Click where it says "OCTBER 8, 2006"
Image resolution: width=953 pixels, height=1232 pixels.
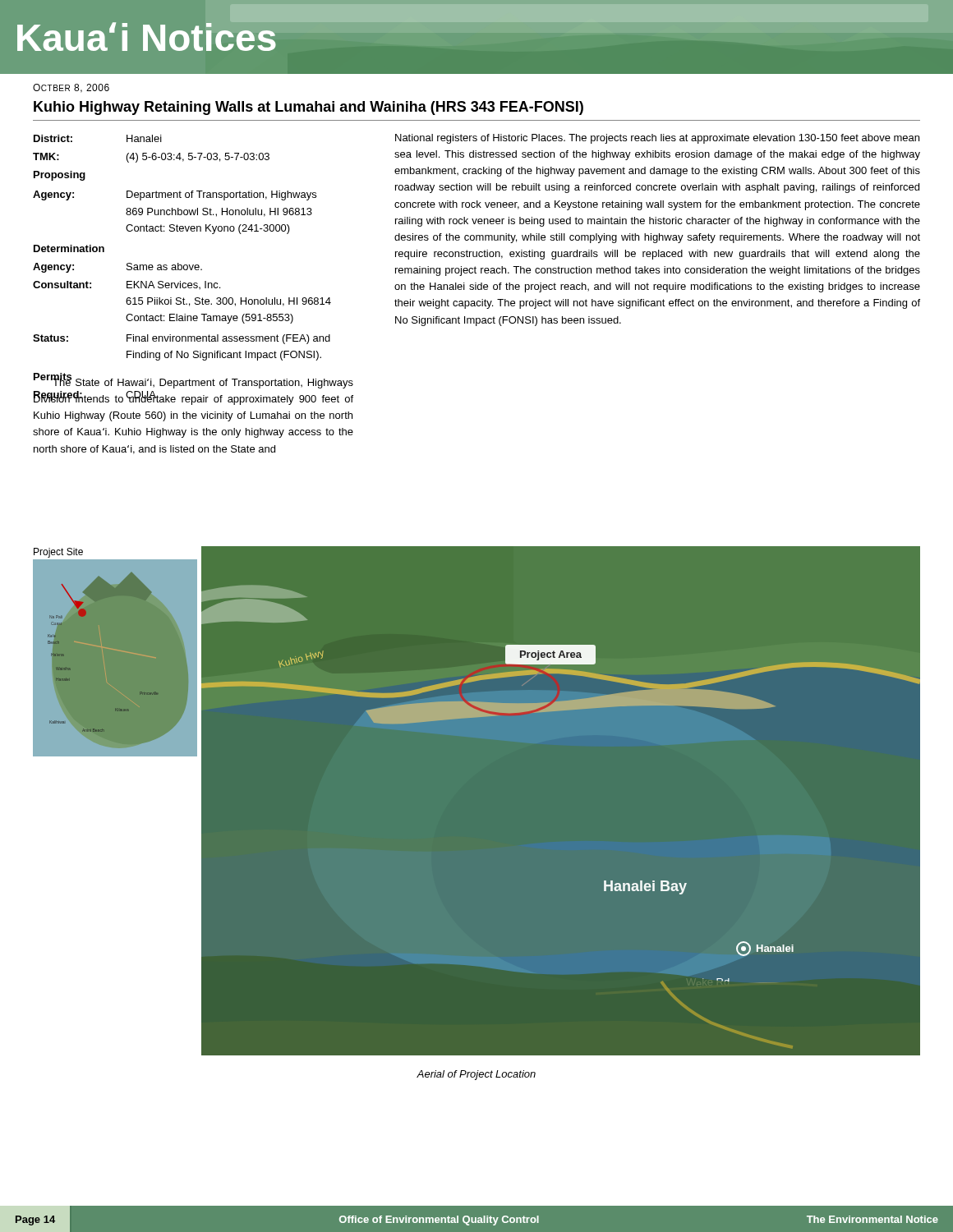pyautogui.click(x=71, y=88)
